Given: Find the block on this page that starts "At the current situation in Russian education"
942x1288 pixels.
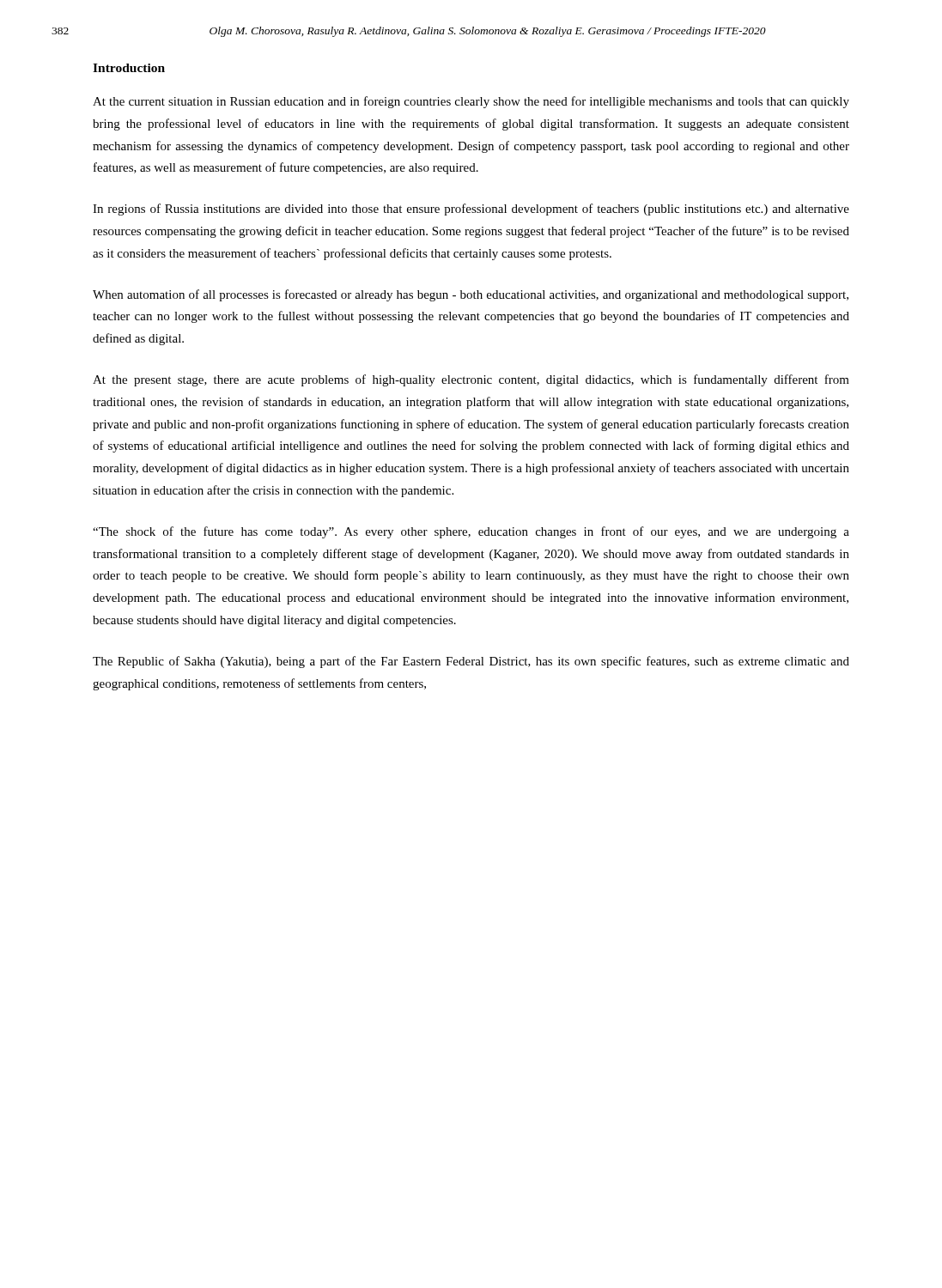Looking at the screenshot, I should pyautogui.click(x=471, y=135).
